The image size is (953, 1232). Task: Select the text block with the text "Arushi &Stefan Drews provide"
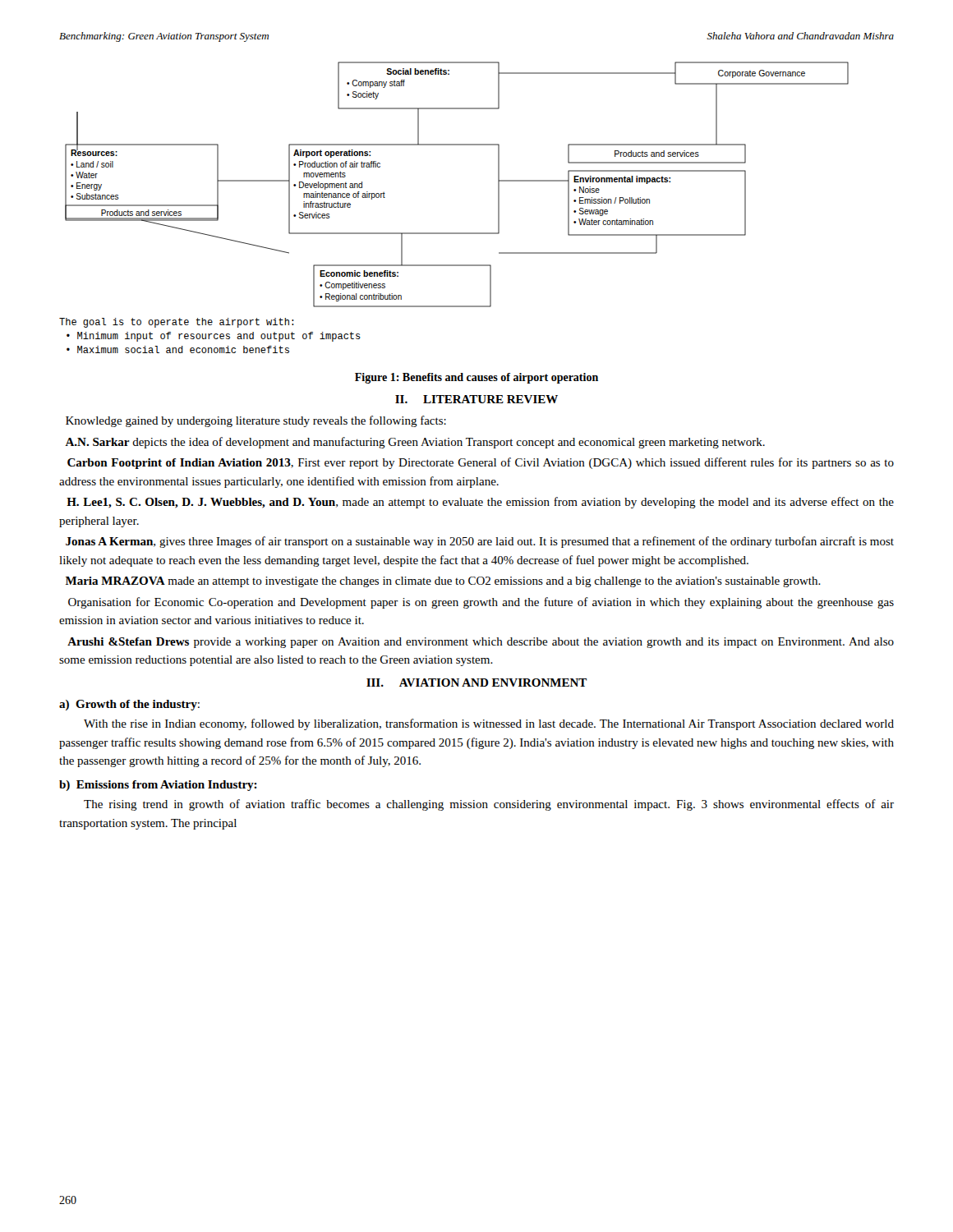pos(476,650)
